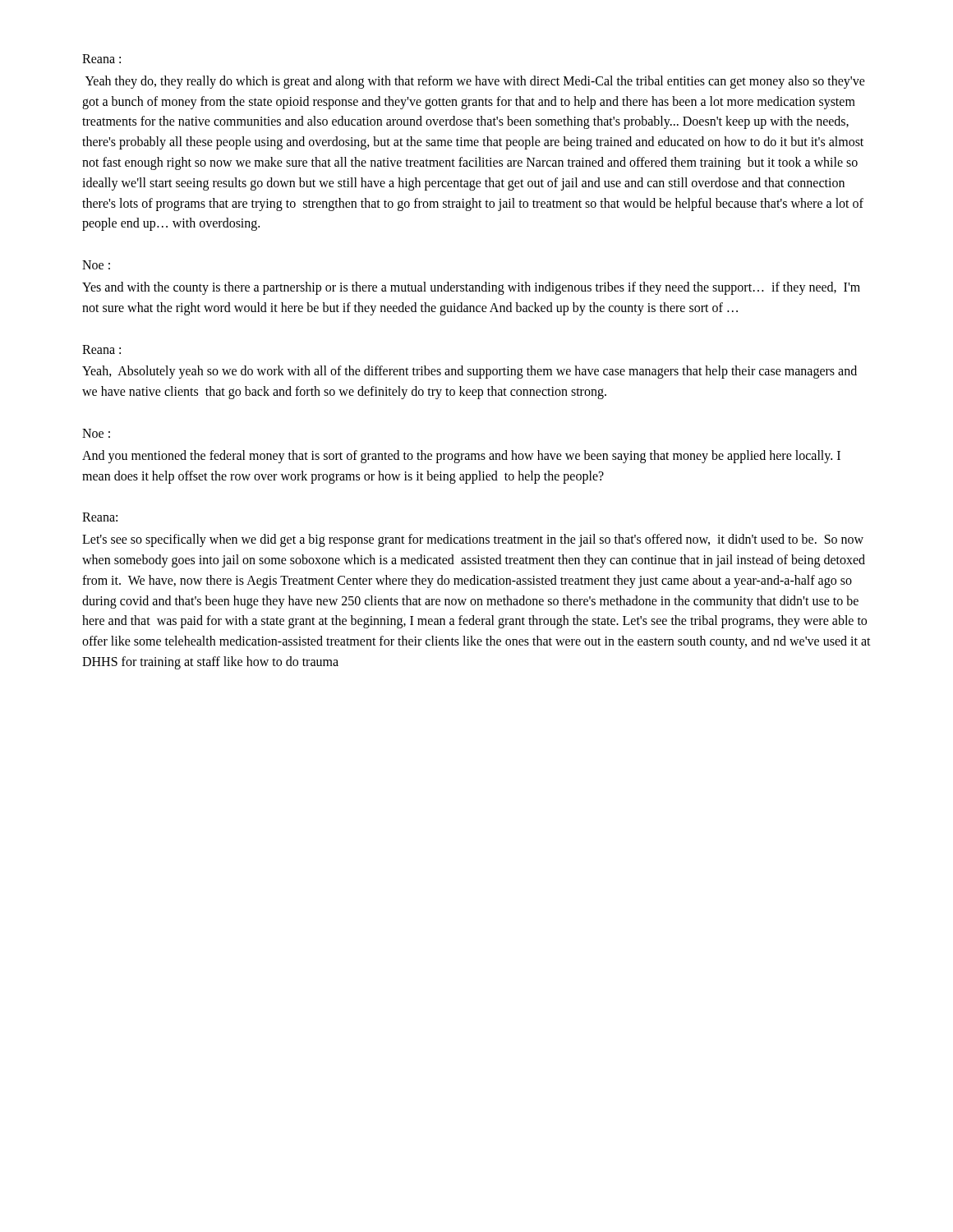This screenshot has width=953, height=1232.
Task: Find the text block starting "Yeah they do,"
Action: (x=474, y=152)
